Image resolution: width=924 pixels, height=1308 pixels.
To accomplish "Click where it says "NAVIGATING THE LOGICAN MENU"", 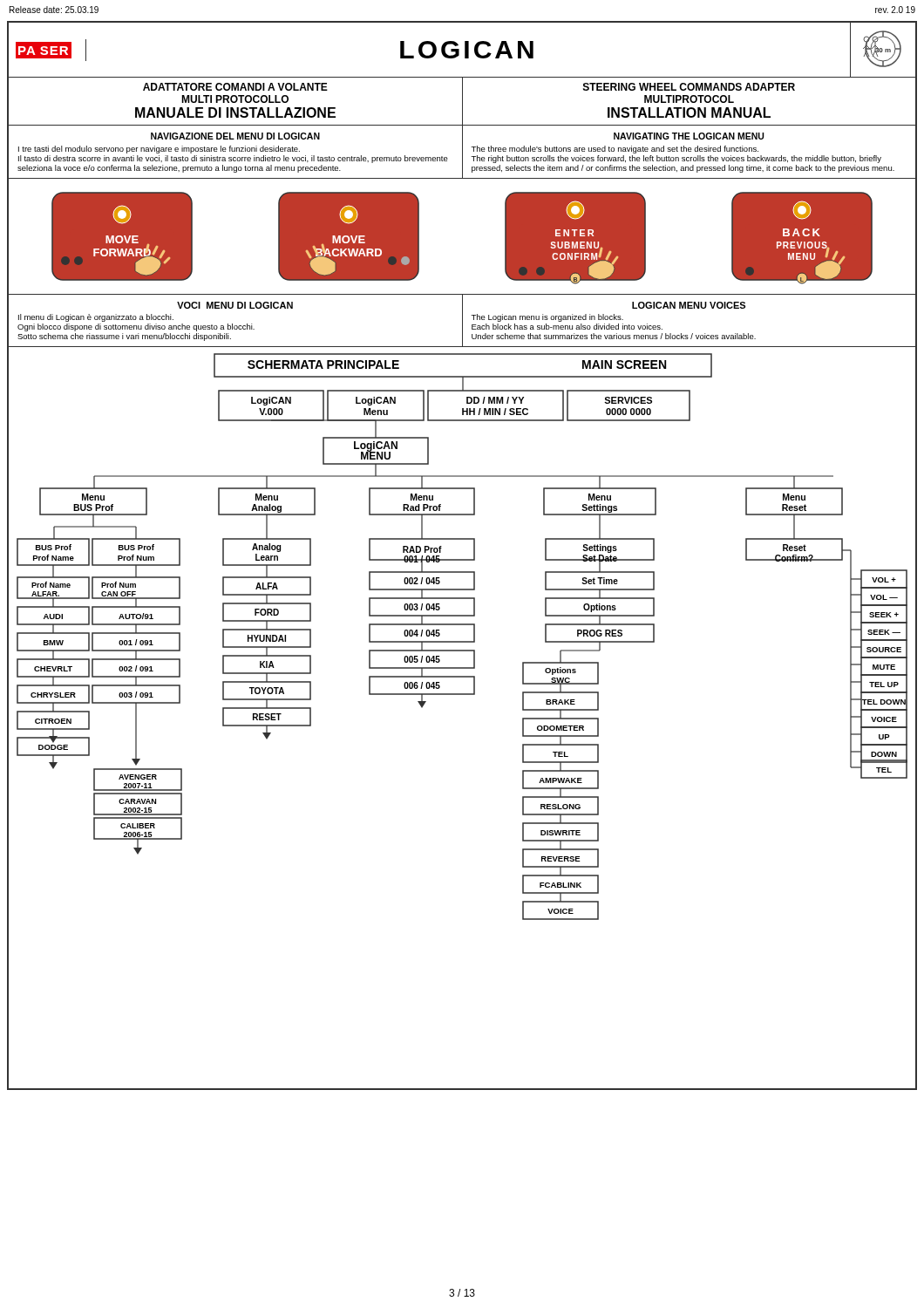I will click(689, 136).
